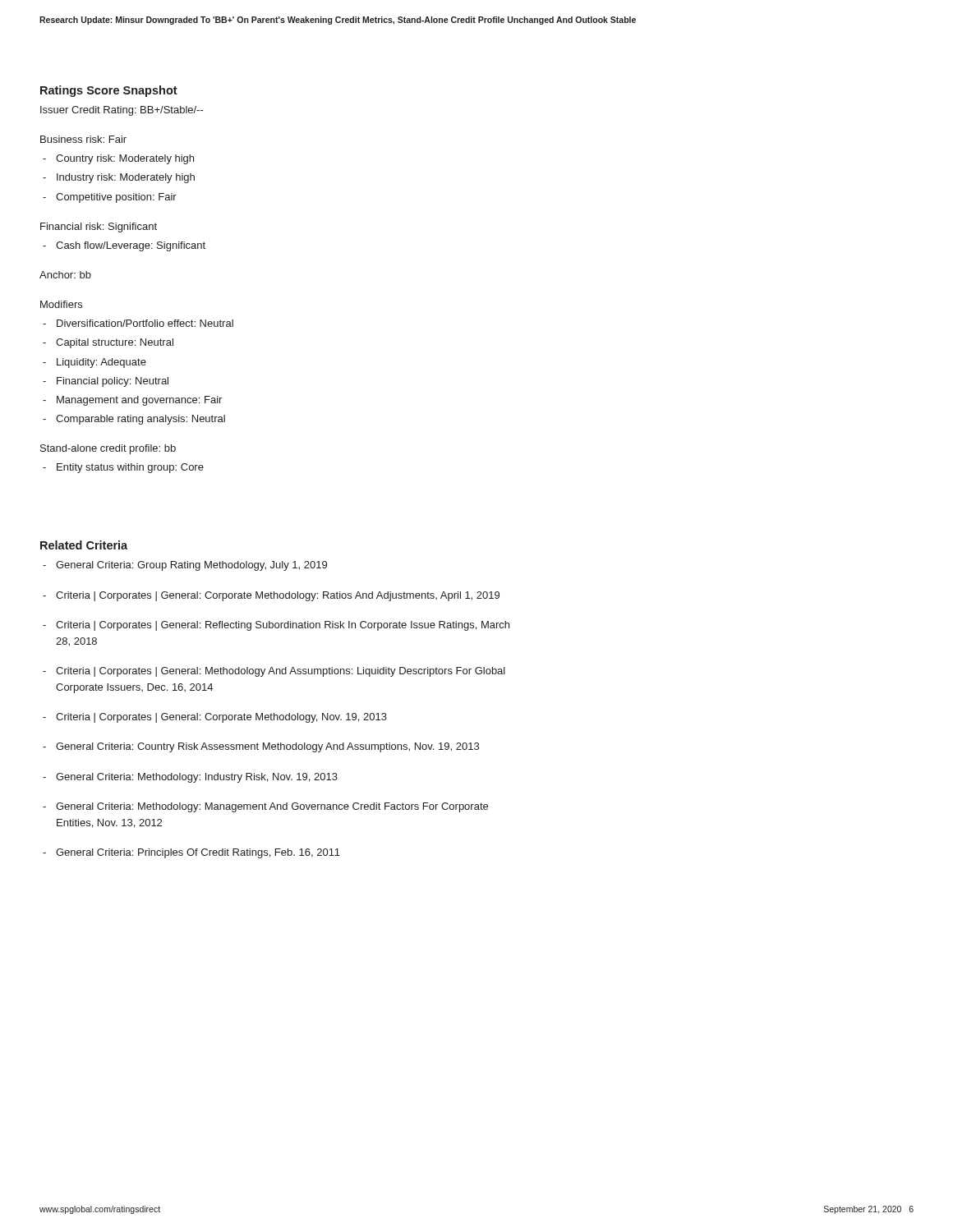Click where it says "Country risk: Moderately high"
Image resolution: width=953 pixels, height=1232 pixels.
(125, 158)
